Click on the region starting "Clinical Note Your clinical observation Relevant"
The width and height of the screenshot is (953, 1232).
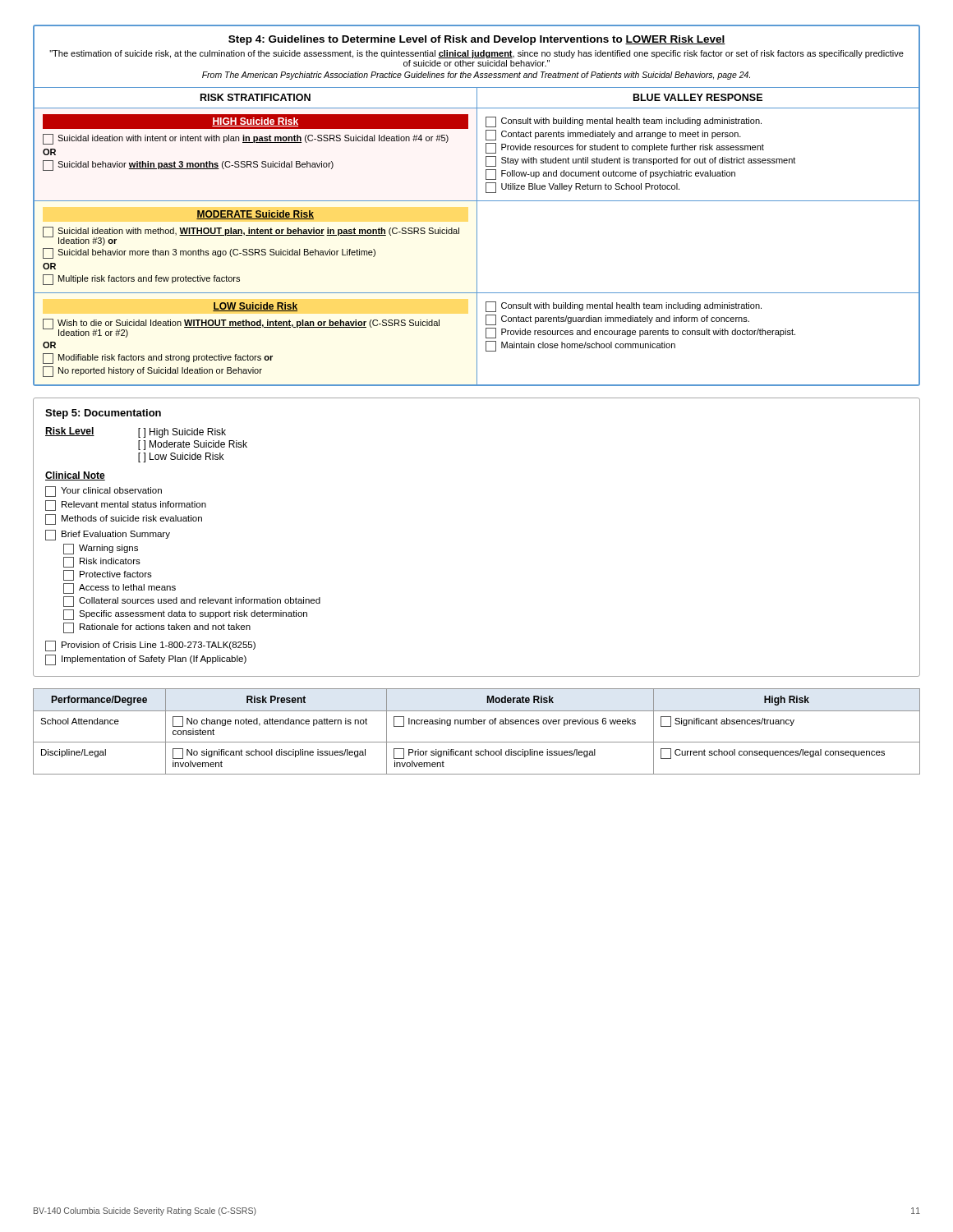coord(75,476)
